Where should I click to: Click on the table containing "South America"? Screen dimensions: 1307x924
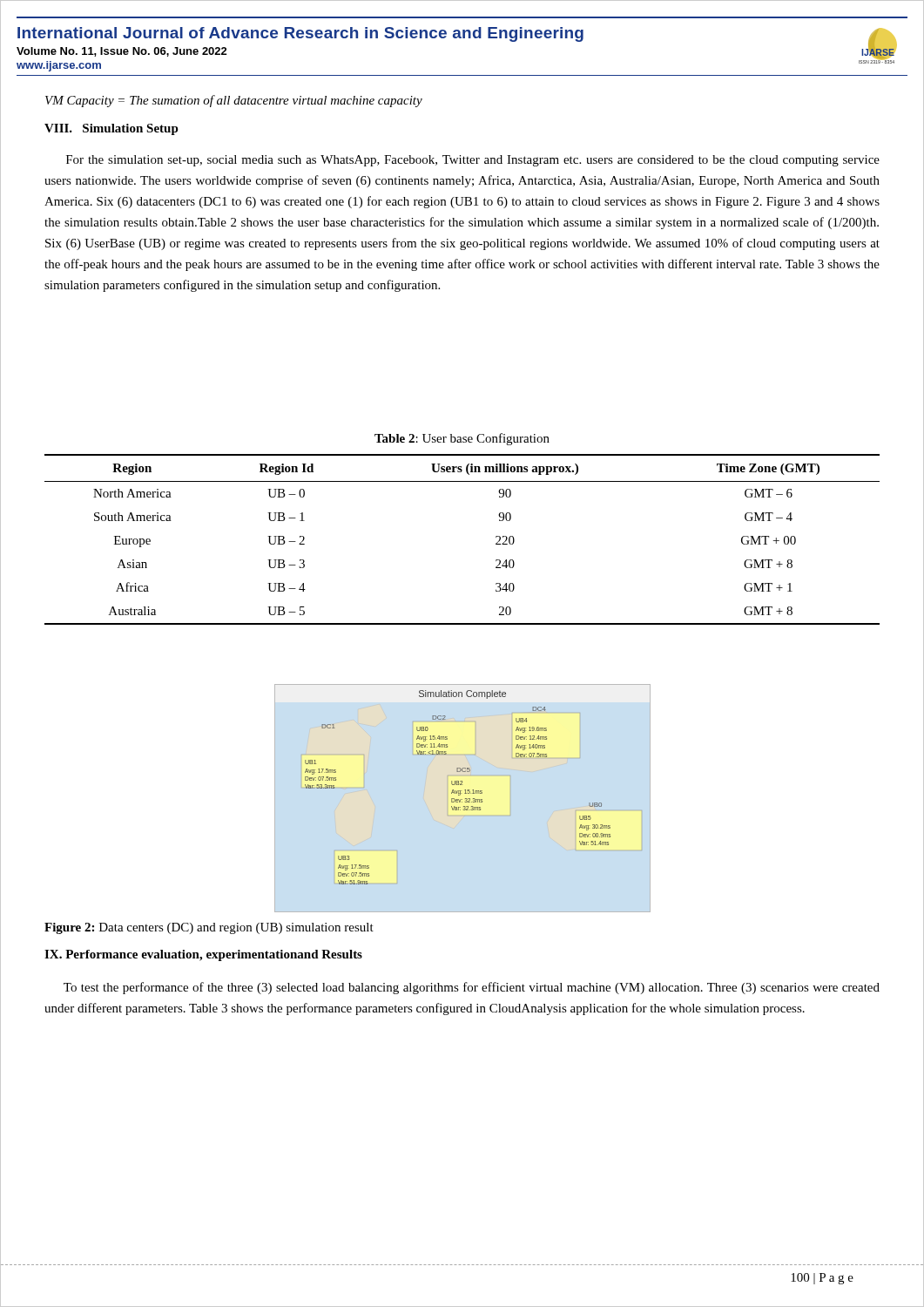tap(462, 539)
